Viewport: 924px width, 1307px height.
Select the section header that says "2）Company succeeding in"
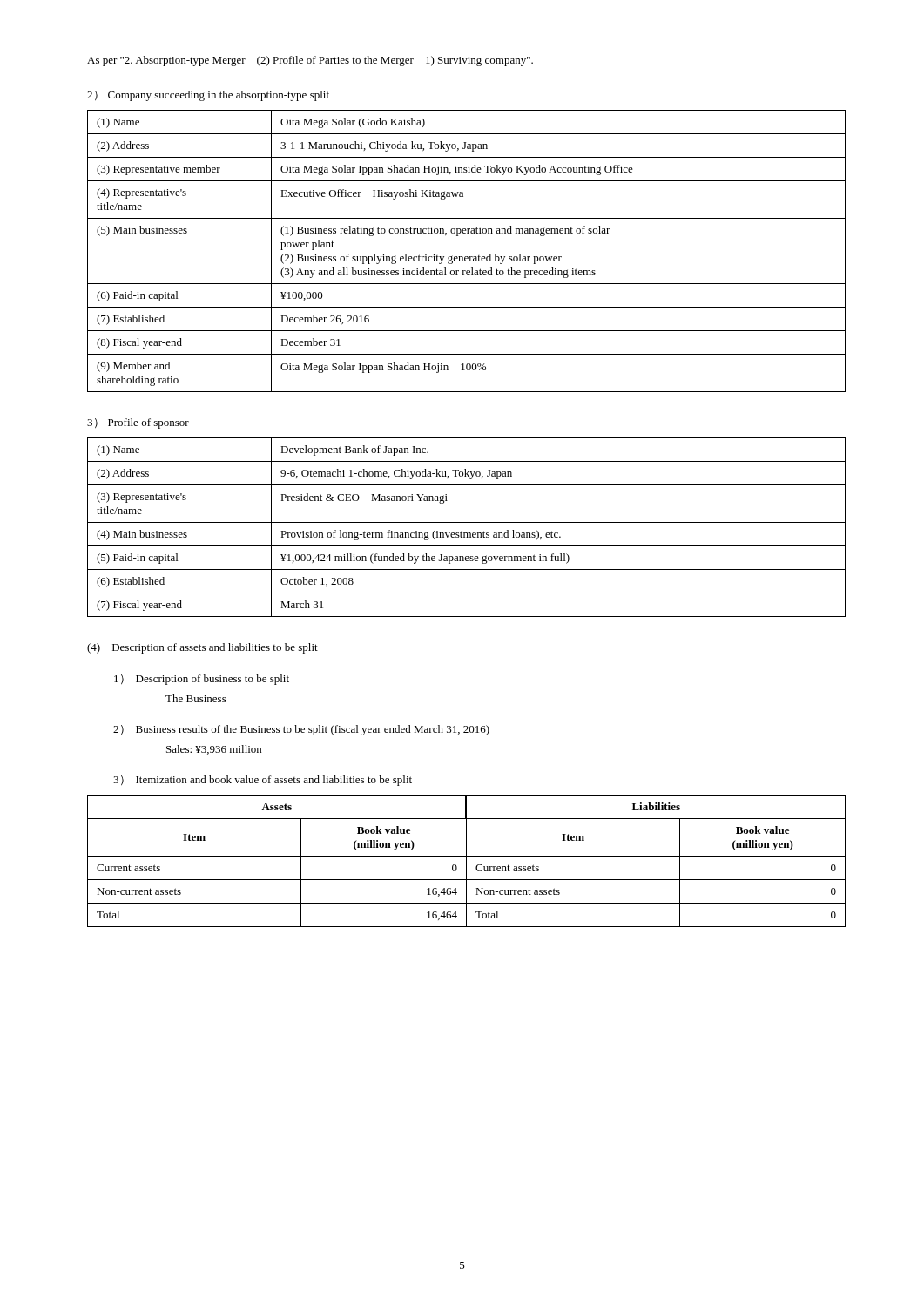click(208, 95)
